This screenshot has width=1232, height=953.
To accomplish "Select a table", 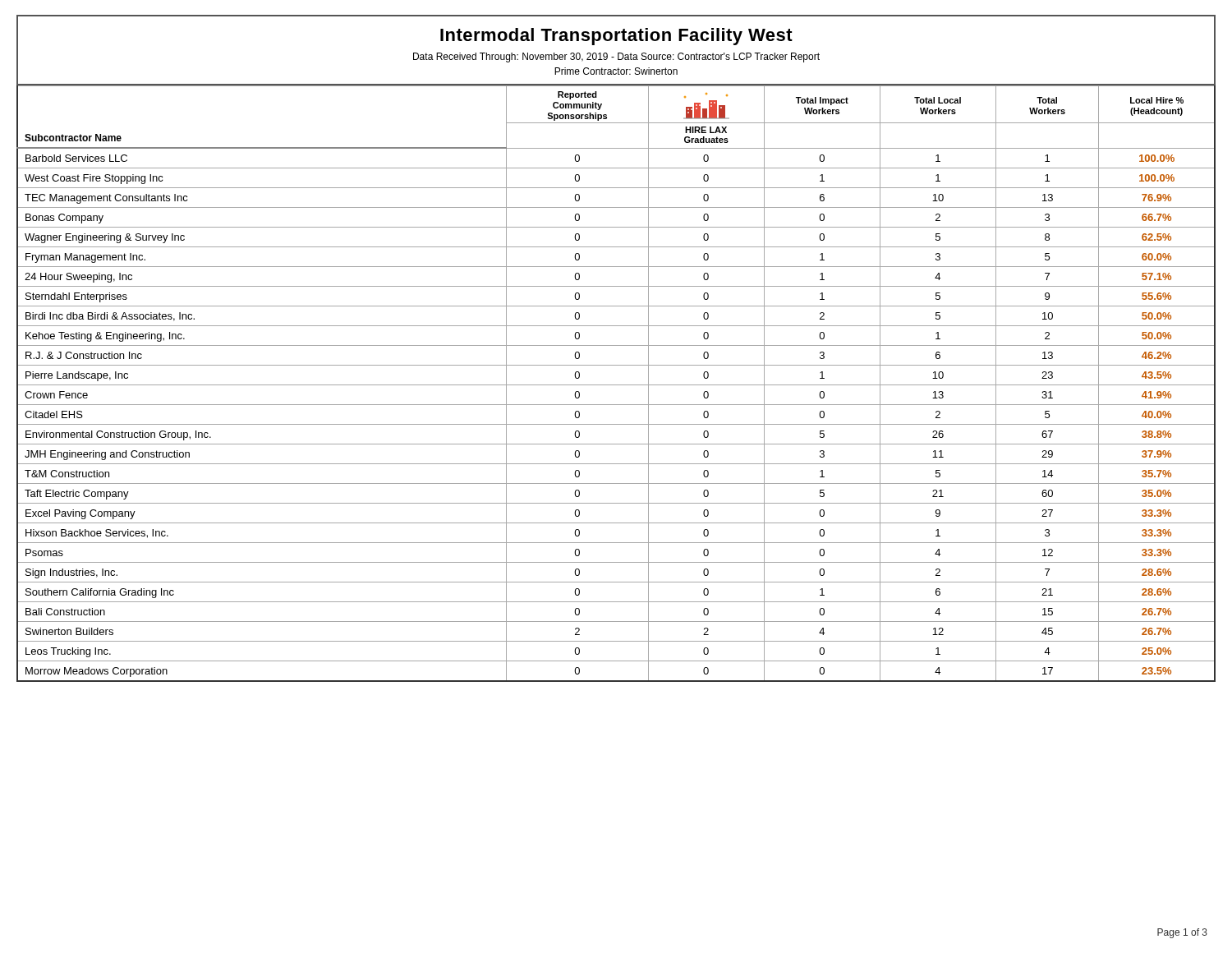I will (616, 384).
